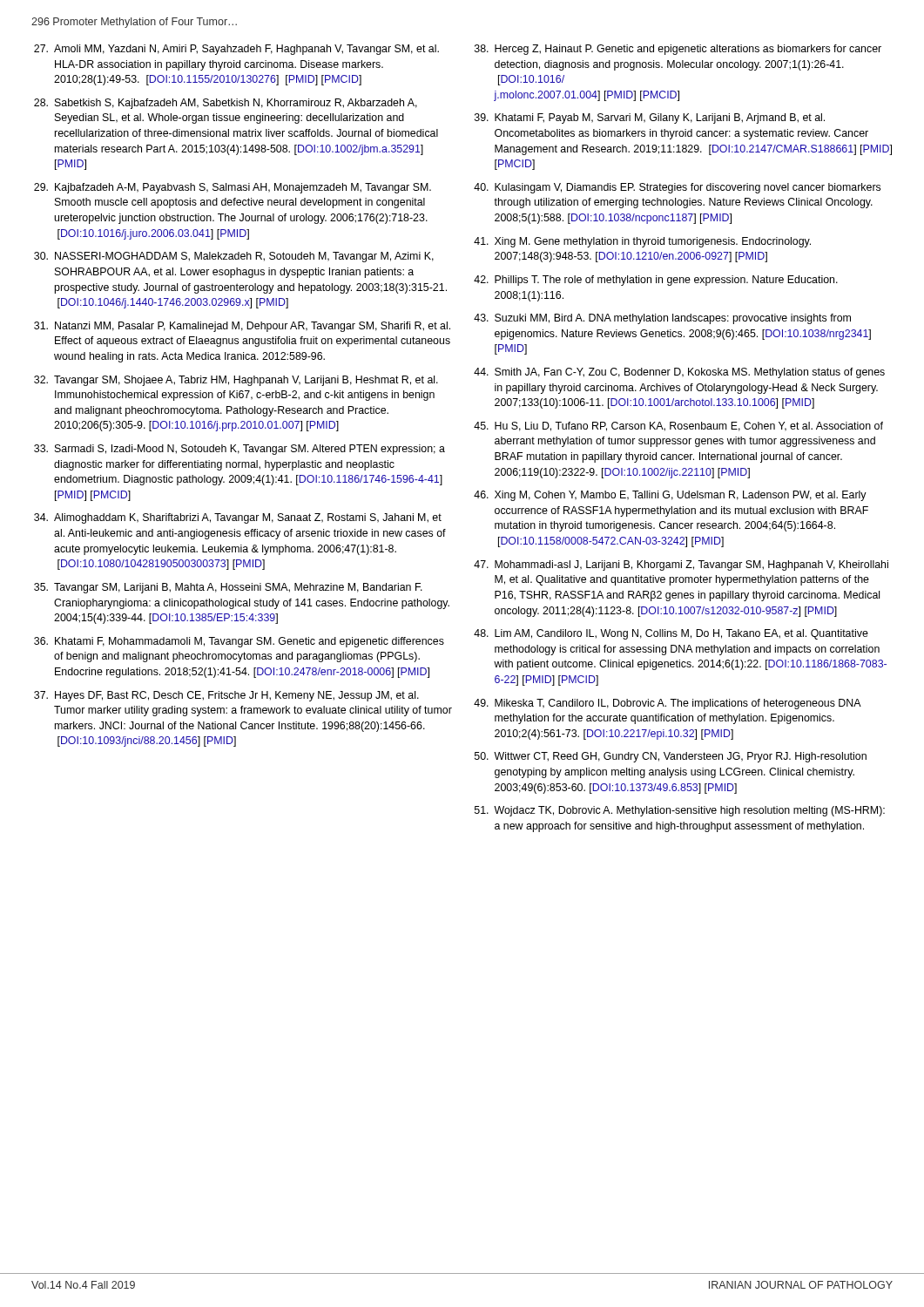Point to the block beginning "29. Kajbafzadeh A-M,"

click(x=242, y=211)
